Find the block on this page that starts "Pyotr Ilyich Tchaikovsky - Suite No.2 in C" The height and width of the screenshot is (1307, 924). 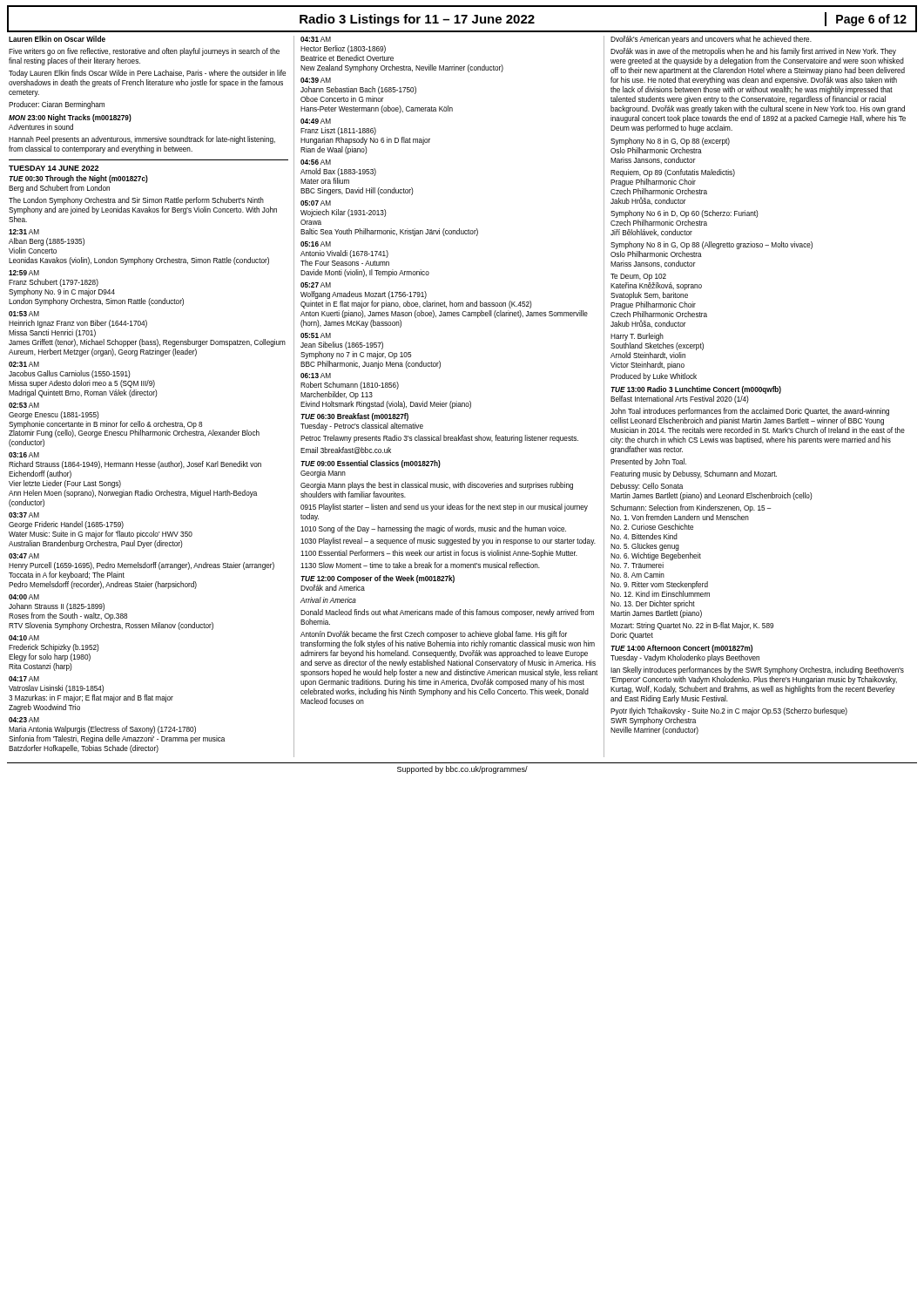pyautogui.click(x=729, y=721)
